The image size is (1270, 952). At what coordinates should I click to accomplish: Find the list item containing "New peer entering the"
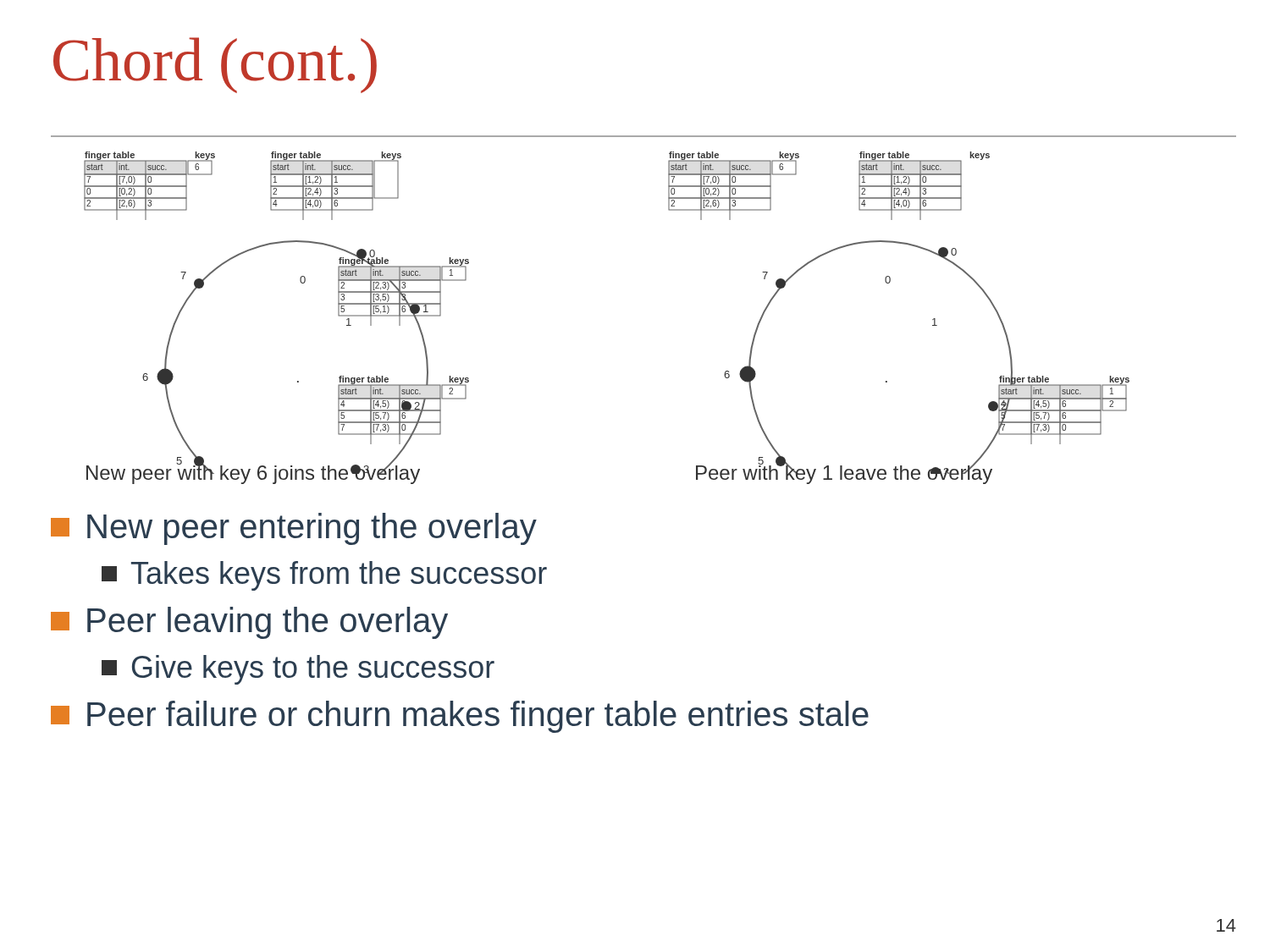click(294, 527)
